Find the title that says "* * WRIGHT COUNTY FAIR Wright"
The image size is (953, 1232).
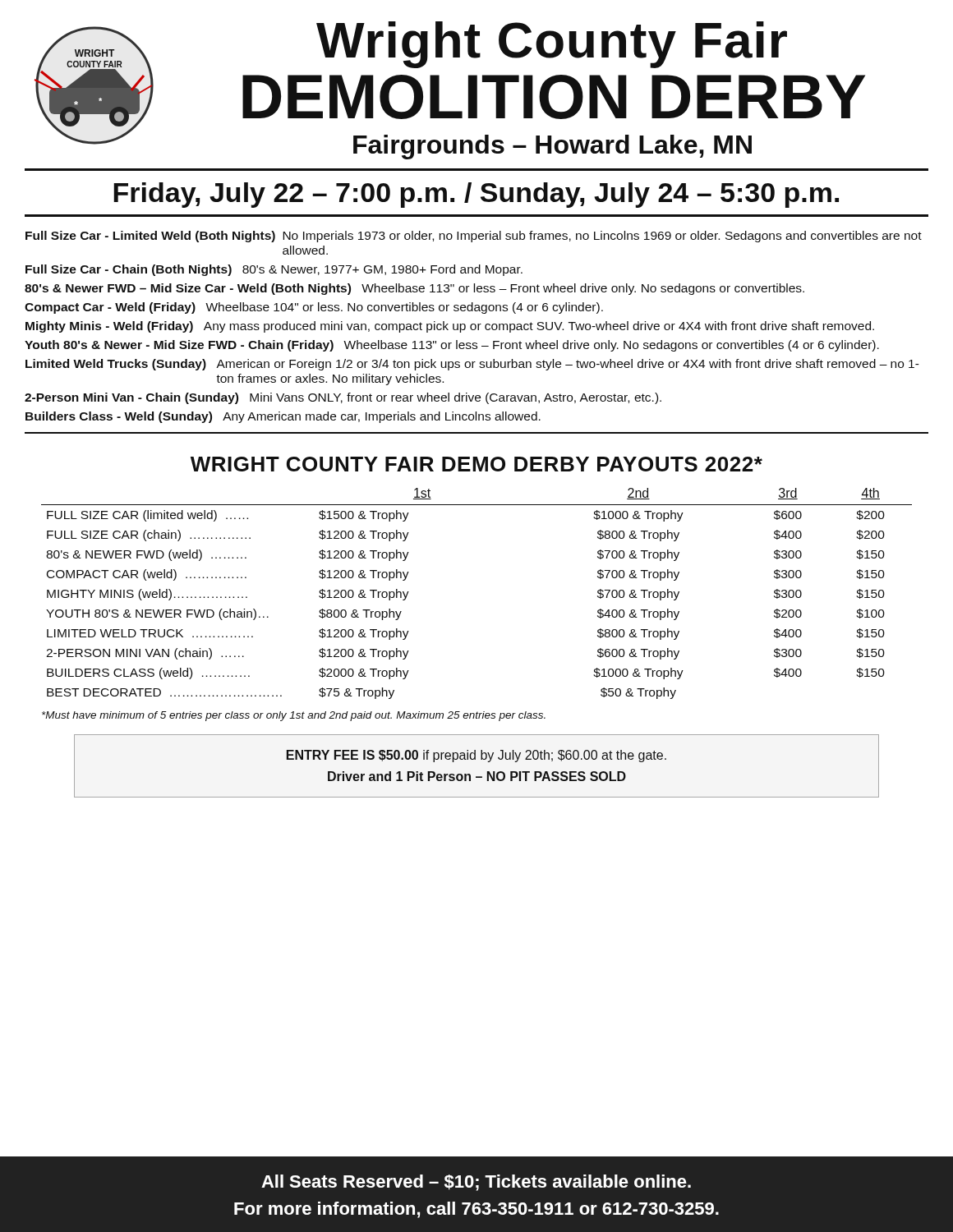click(476, 80)
